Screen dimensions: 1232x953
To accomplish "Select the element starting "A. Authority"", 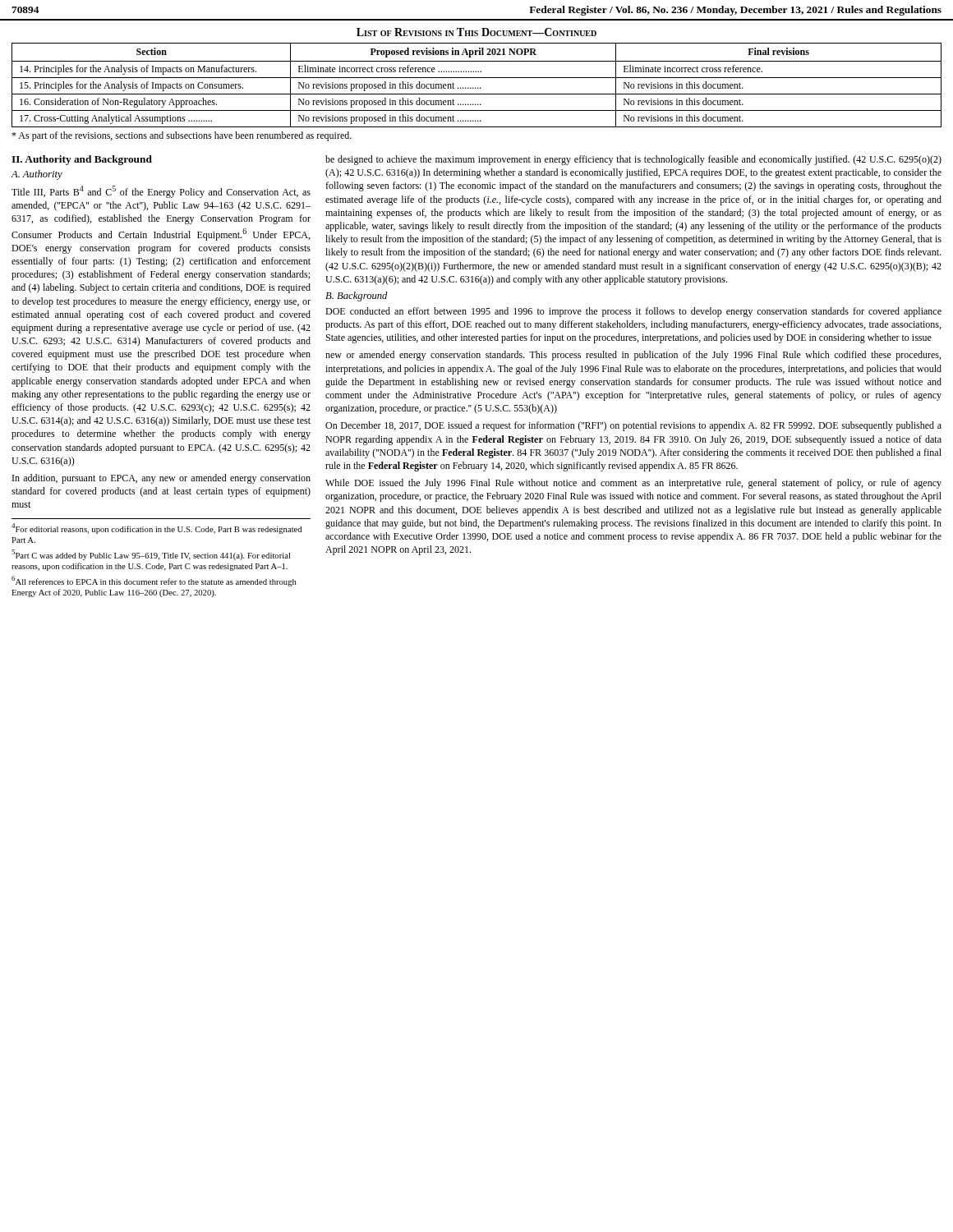I will [37, 174].
